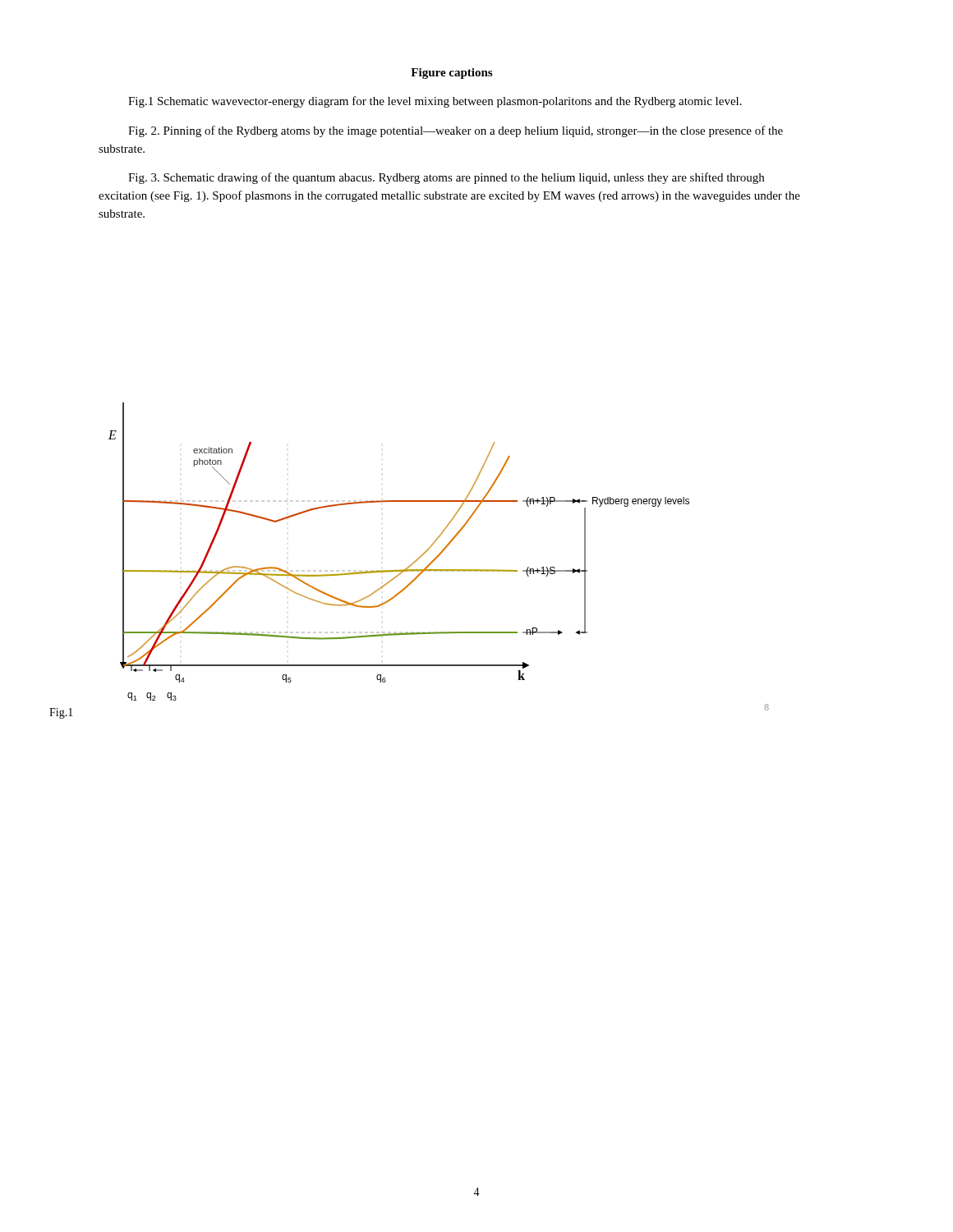This screenshot has width=953, height=1232.
Task: Point to the text starting "Figure captions"
Action: coord(452,72)
